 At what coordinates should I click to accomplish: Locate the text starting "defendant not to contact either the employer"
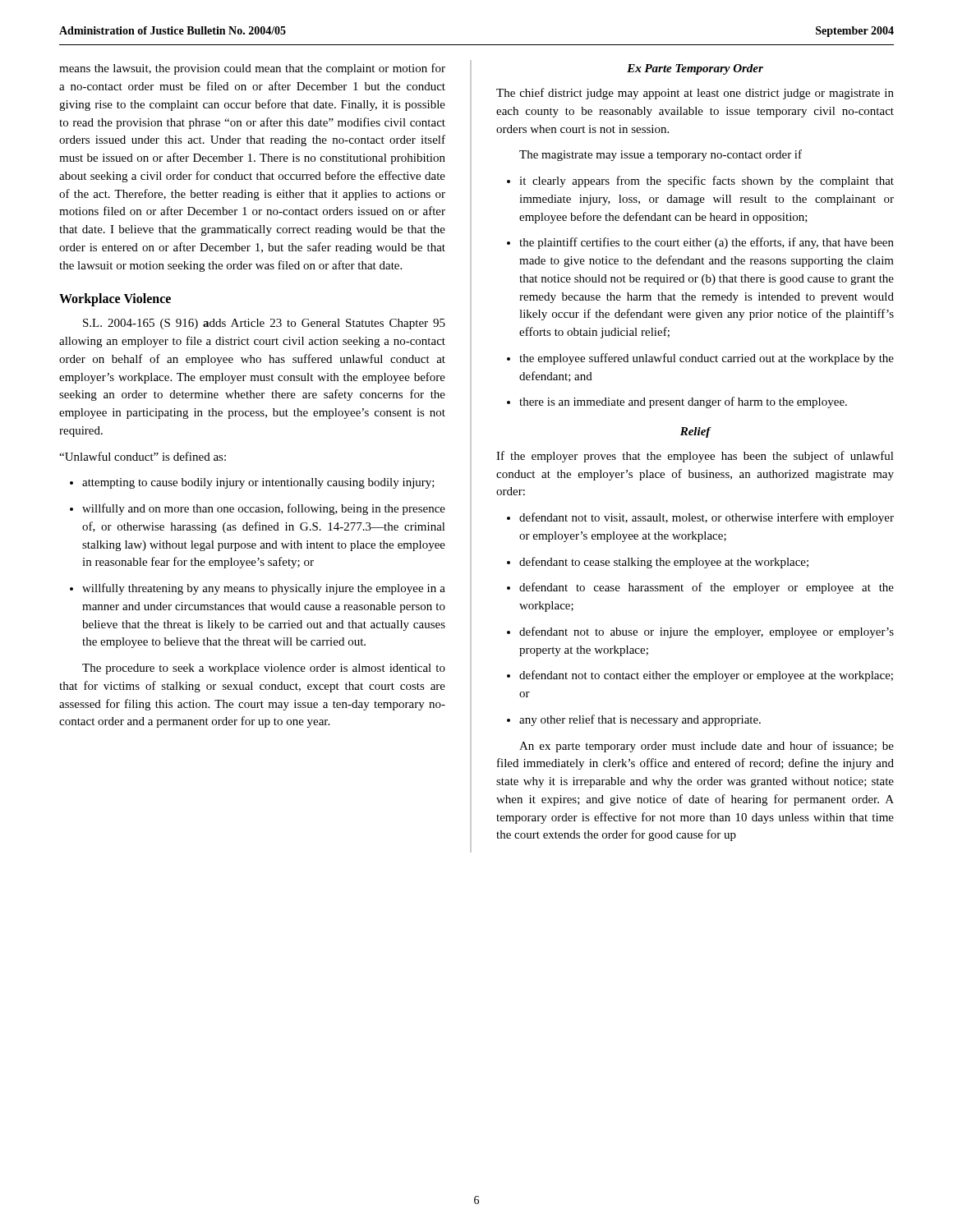[x=695, y=685]
